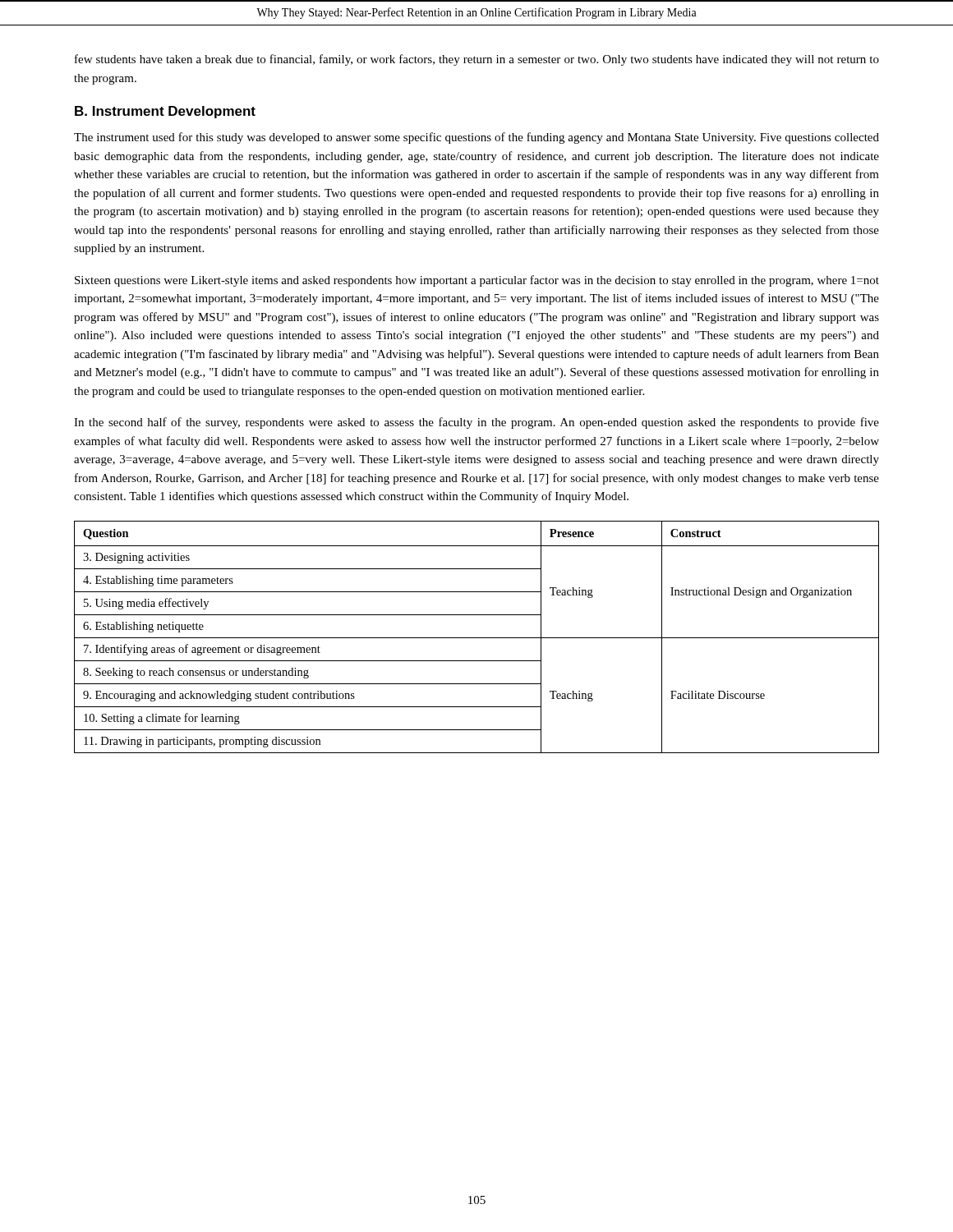Image resolution: width=953 pixels, height=1232 pixels.
Task: Point to "B. Instrument Development"
Action: tap(165, 111)
